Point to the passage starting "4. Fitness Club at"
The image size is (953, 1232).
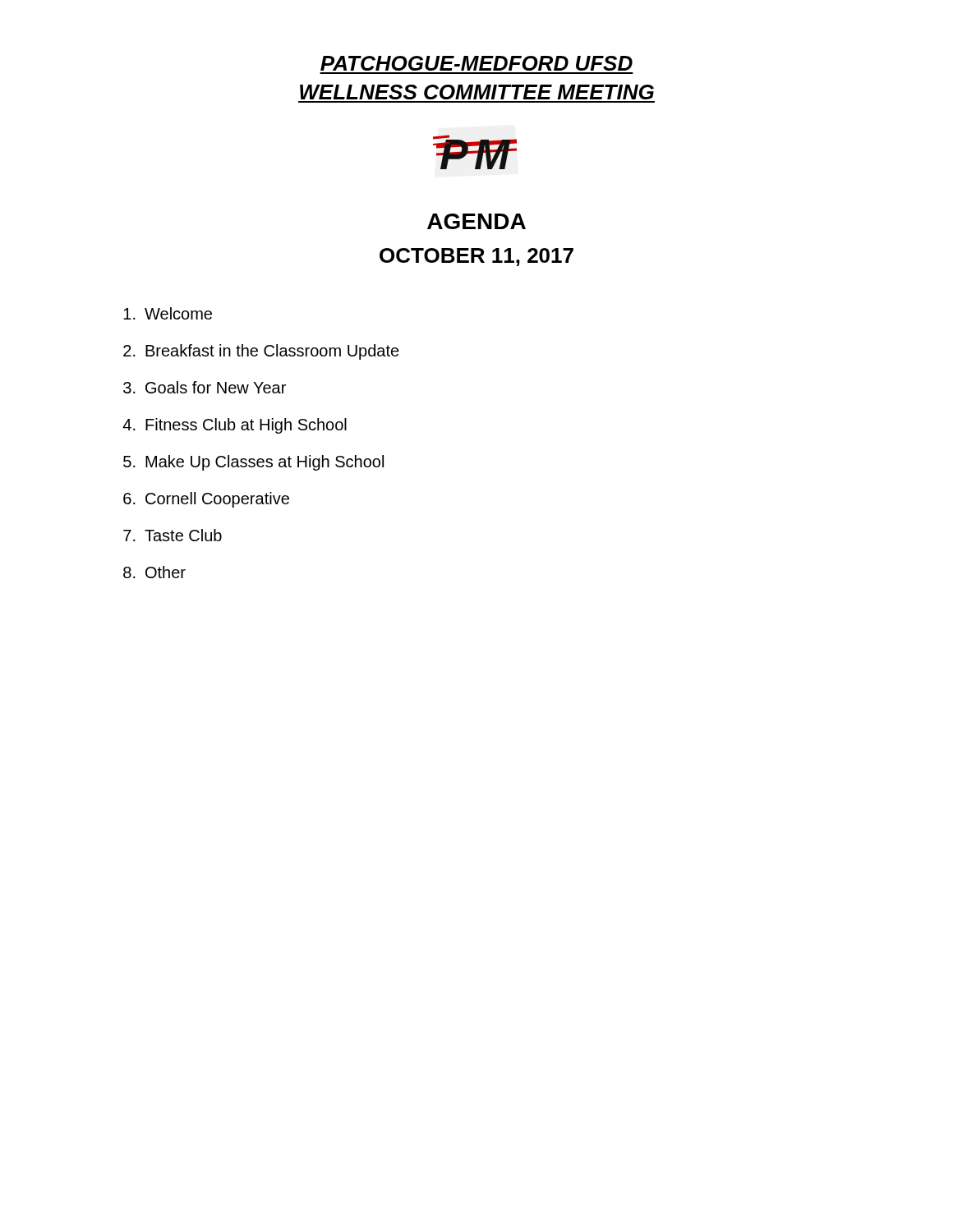(227, 425)
